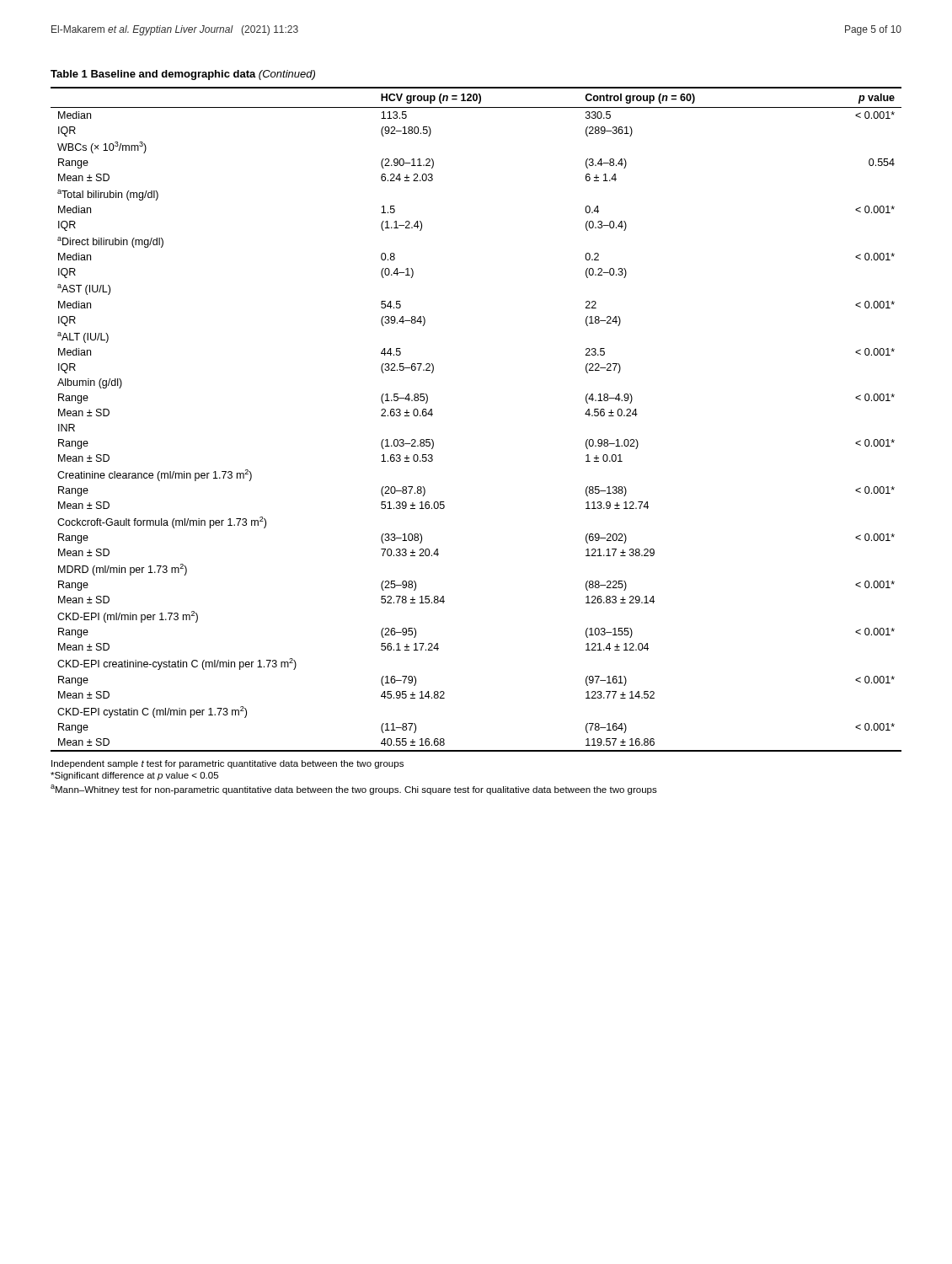Point to the text block starting "Significant difference at p value"
This screenshot has height=1264, width=952.
476,775
